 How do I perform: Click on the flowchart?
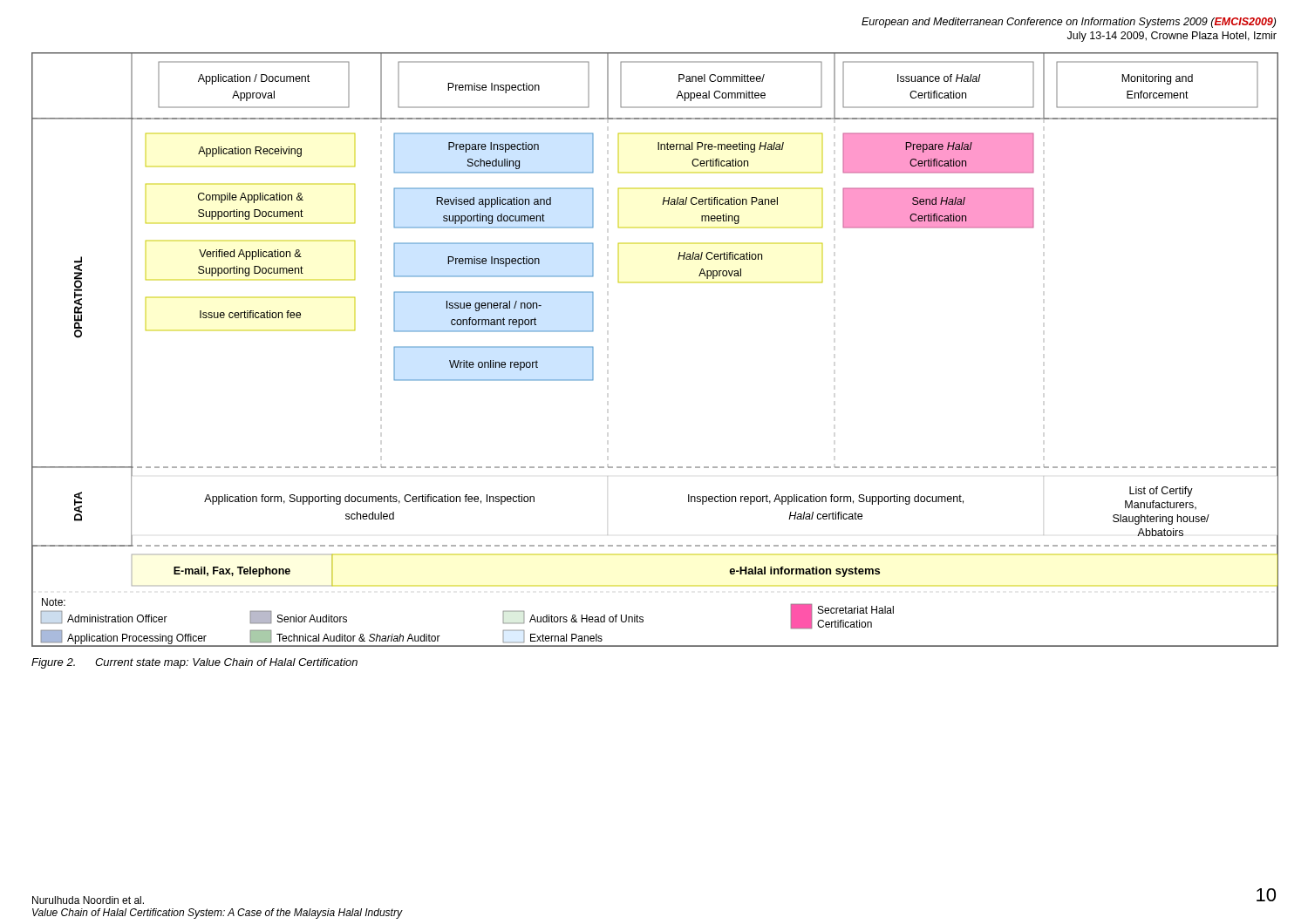(654, 350)
